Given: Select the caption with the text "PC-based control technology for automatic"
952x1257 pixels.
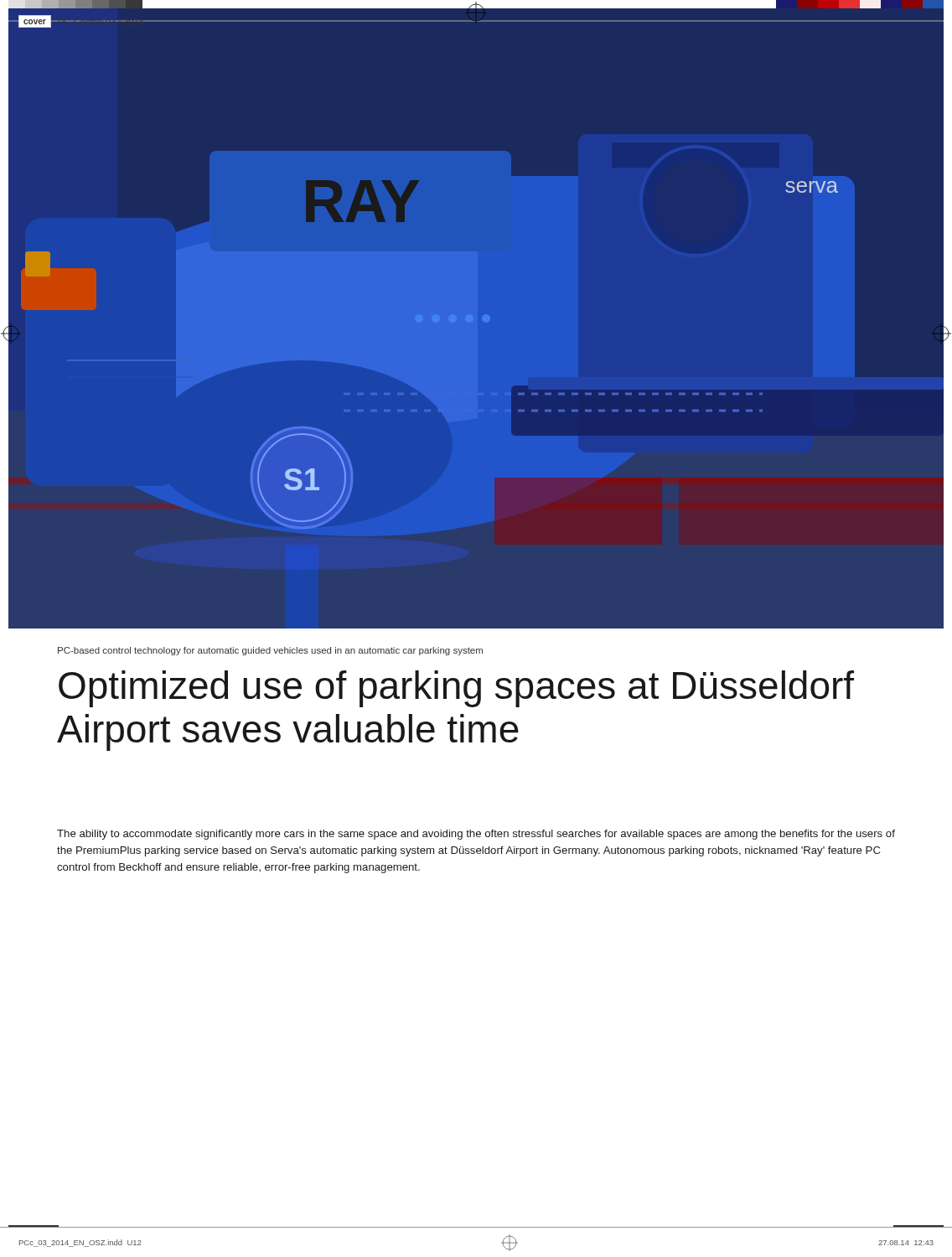Looking at the screenshot, I should click(270, 650).
